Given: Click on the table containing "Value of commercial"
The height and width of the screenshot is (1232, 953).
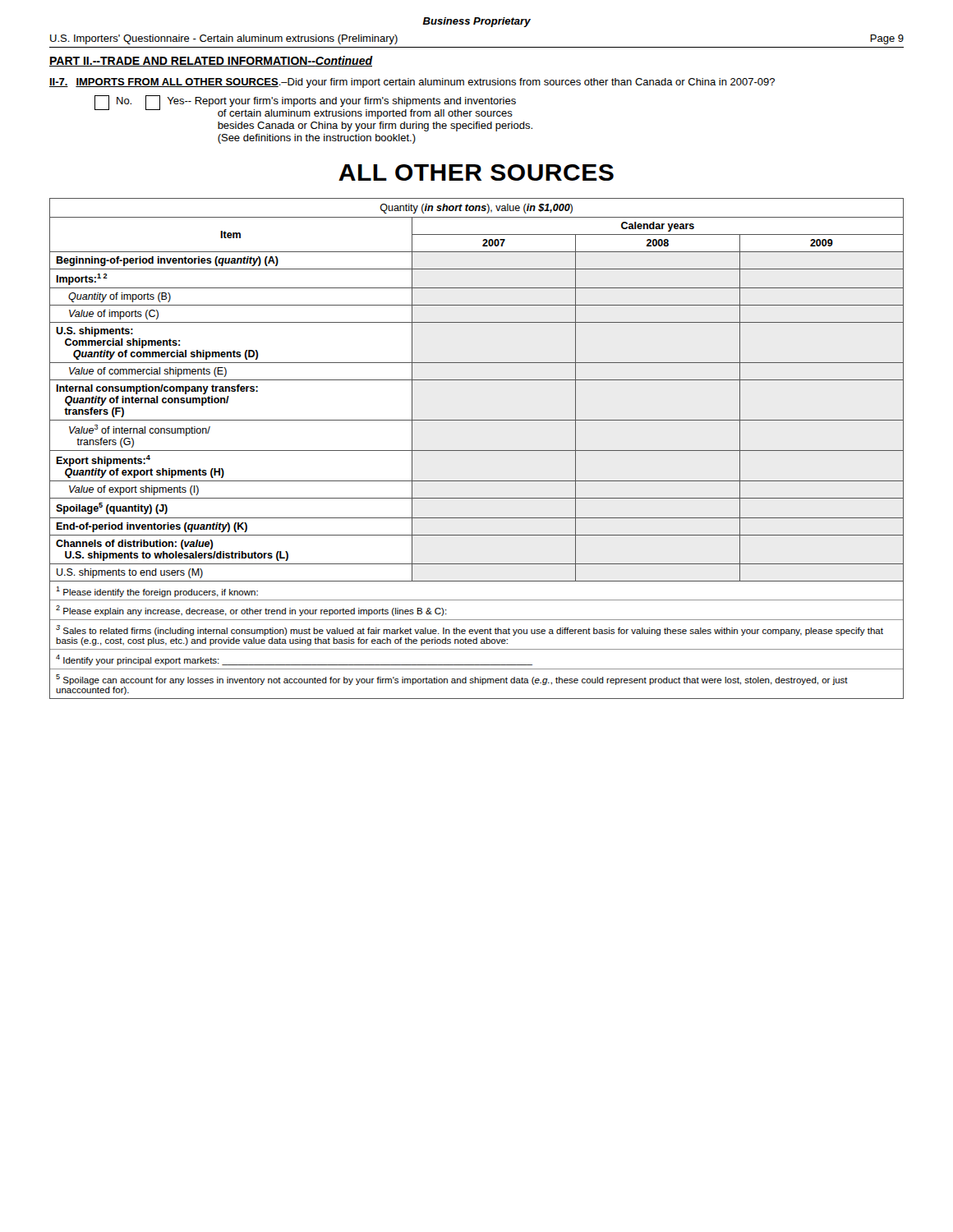Looking at the screenshot, I should (476, 448).
